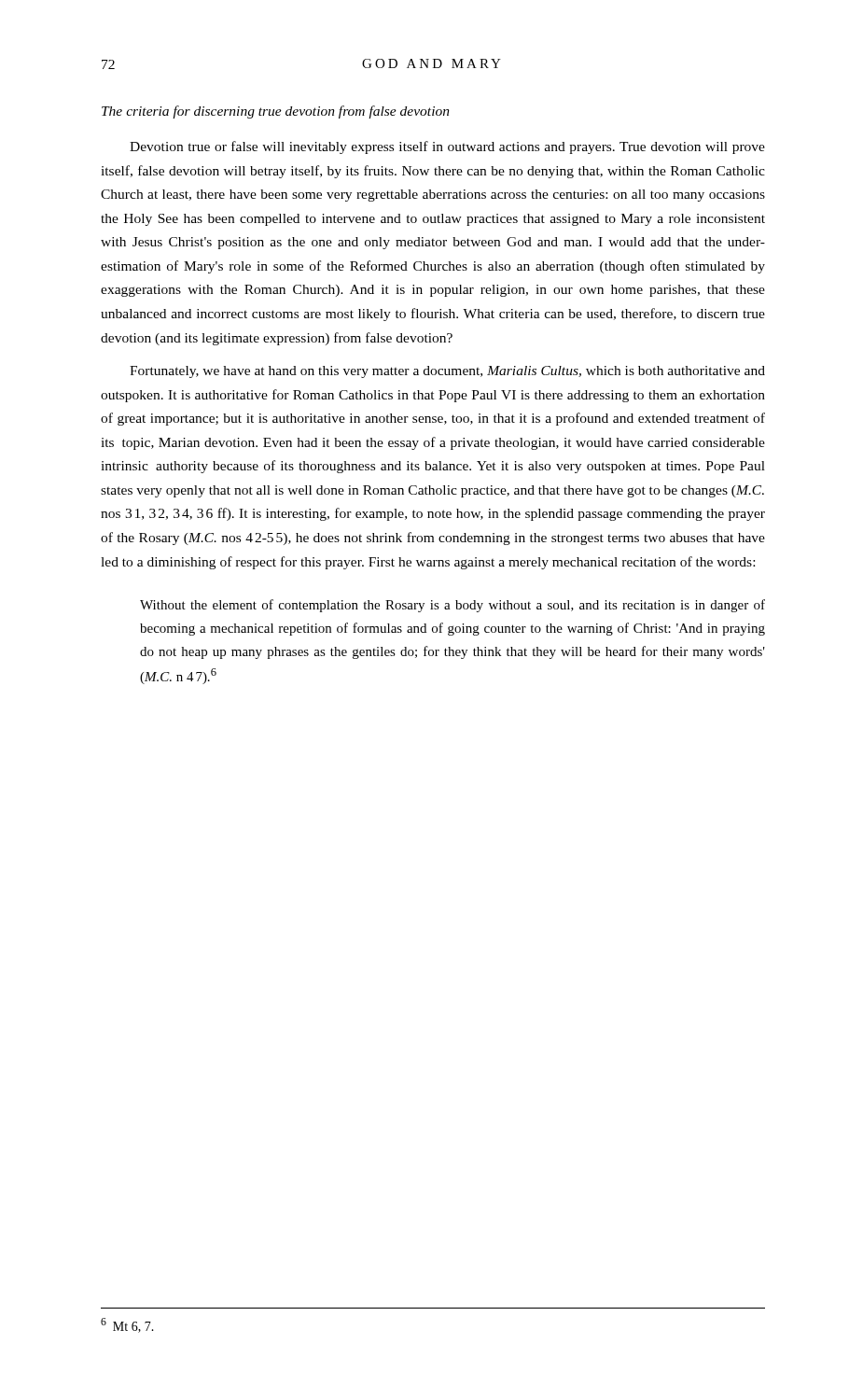Select the passage starting "Fortunately, we have at hand on this very"

tap(433, 466)
